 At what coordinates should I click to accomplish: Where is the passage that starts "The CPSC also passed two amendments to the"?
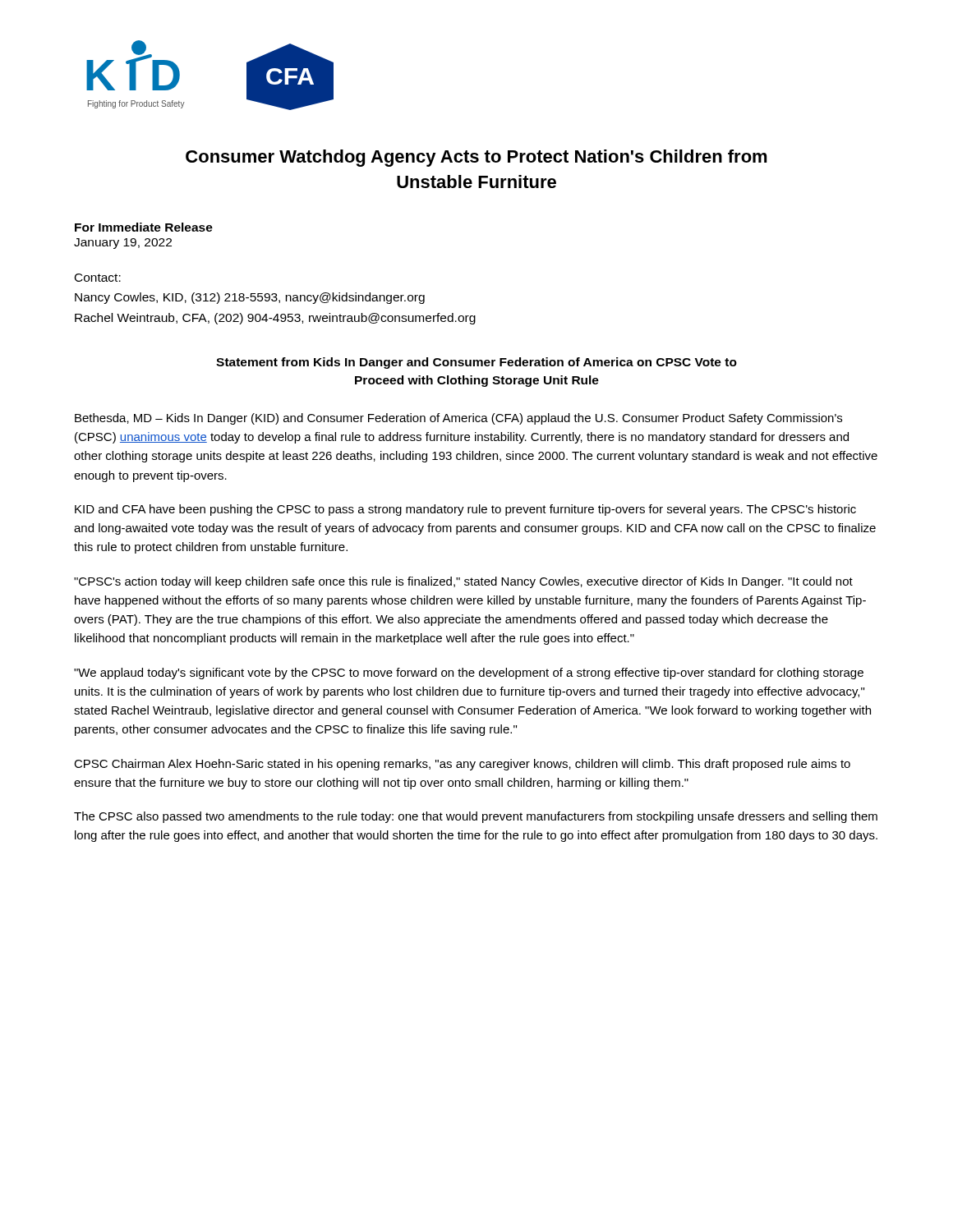(x=476, y=826)
